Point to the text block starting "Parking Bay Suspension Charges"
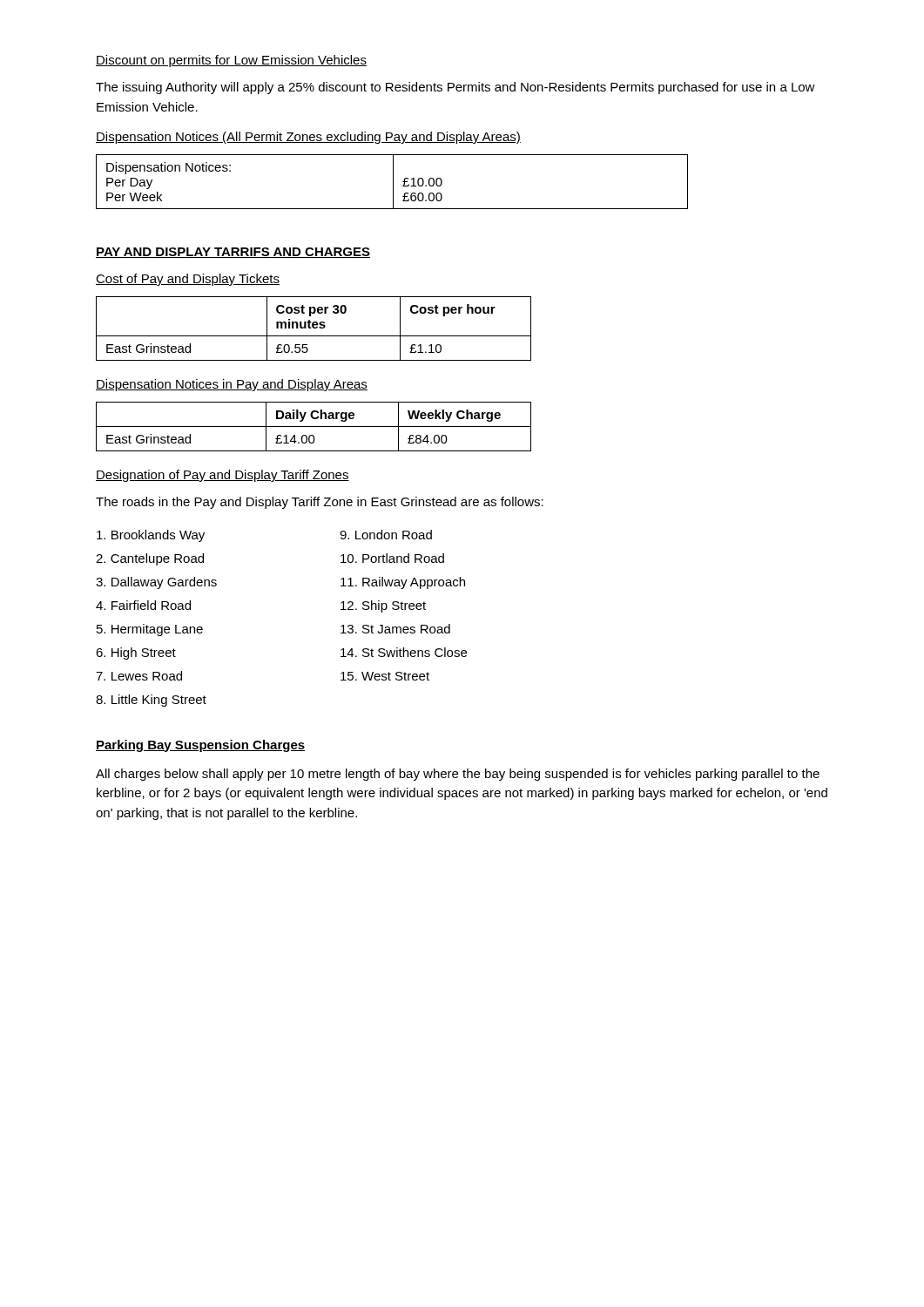924x1307 pixels. pos(200,744)
